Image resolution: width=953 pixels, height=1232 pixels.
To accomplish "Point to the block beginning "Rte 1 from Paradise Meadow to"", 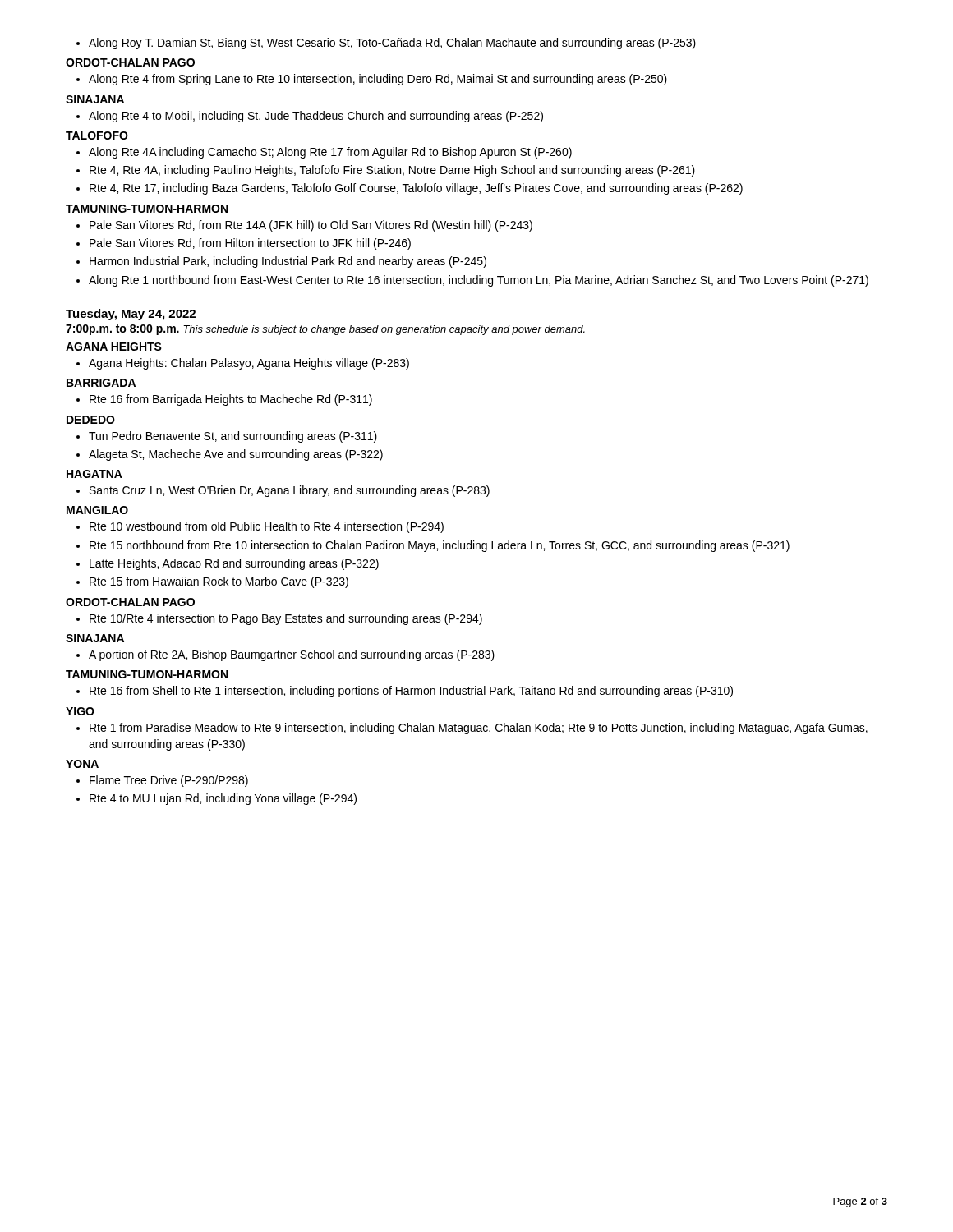I will [x=476, y=736].
